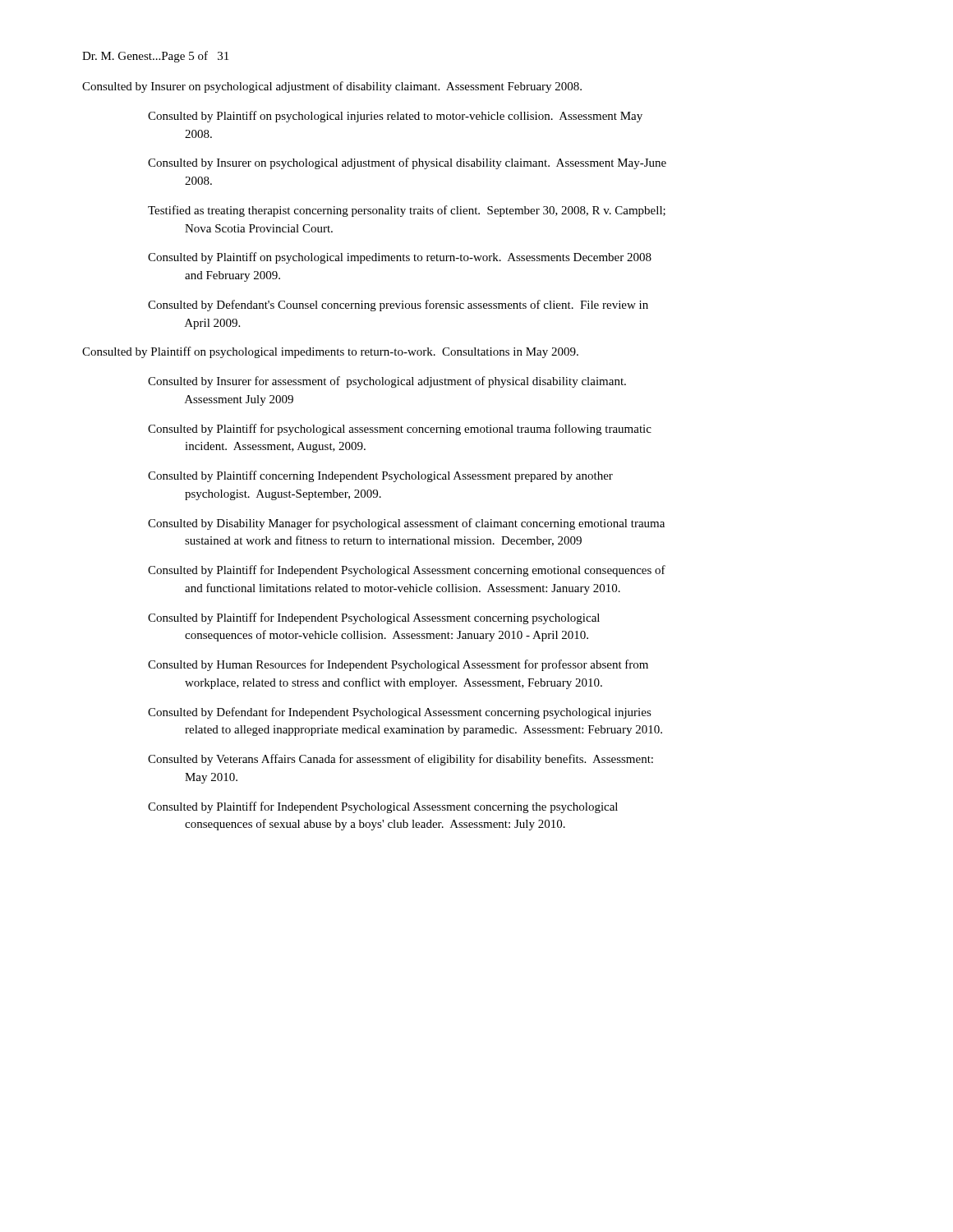Find the passage starting "Consulted by Human Resources for Independent Psychological"
This screenshot has height=1232, width=953.
point(468,674)
